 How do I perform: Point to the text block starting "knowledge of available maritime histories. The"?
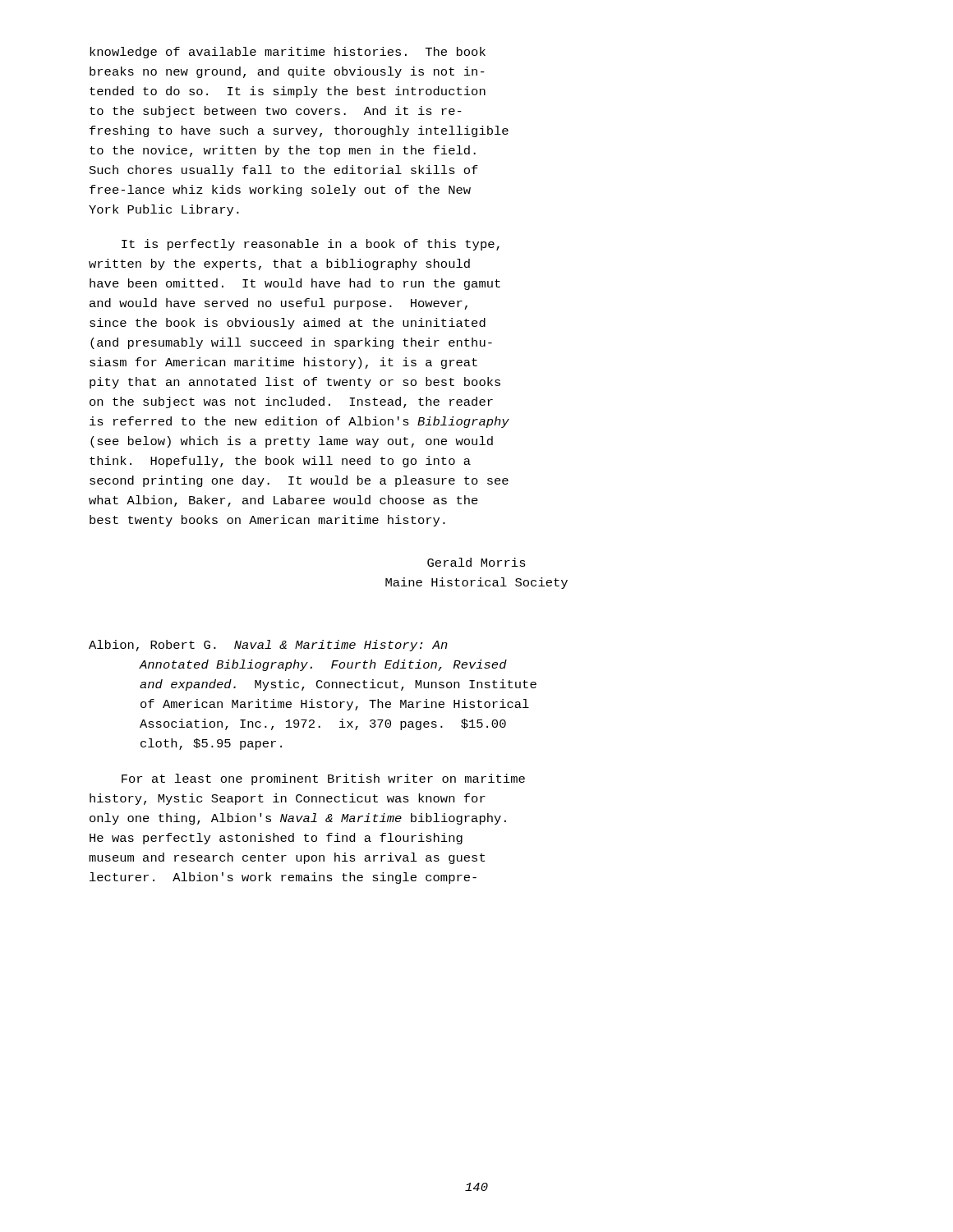[x=299, y=132]
